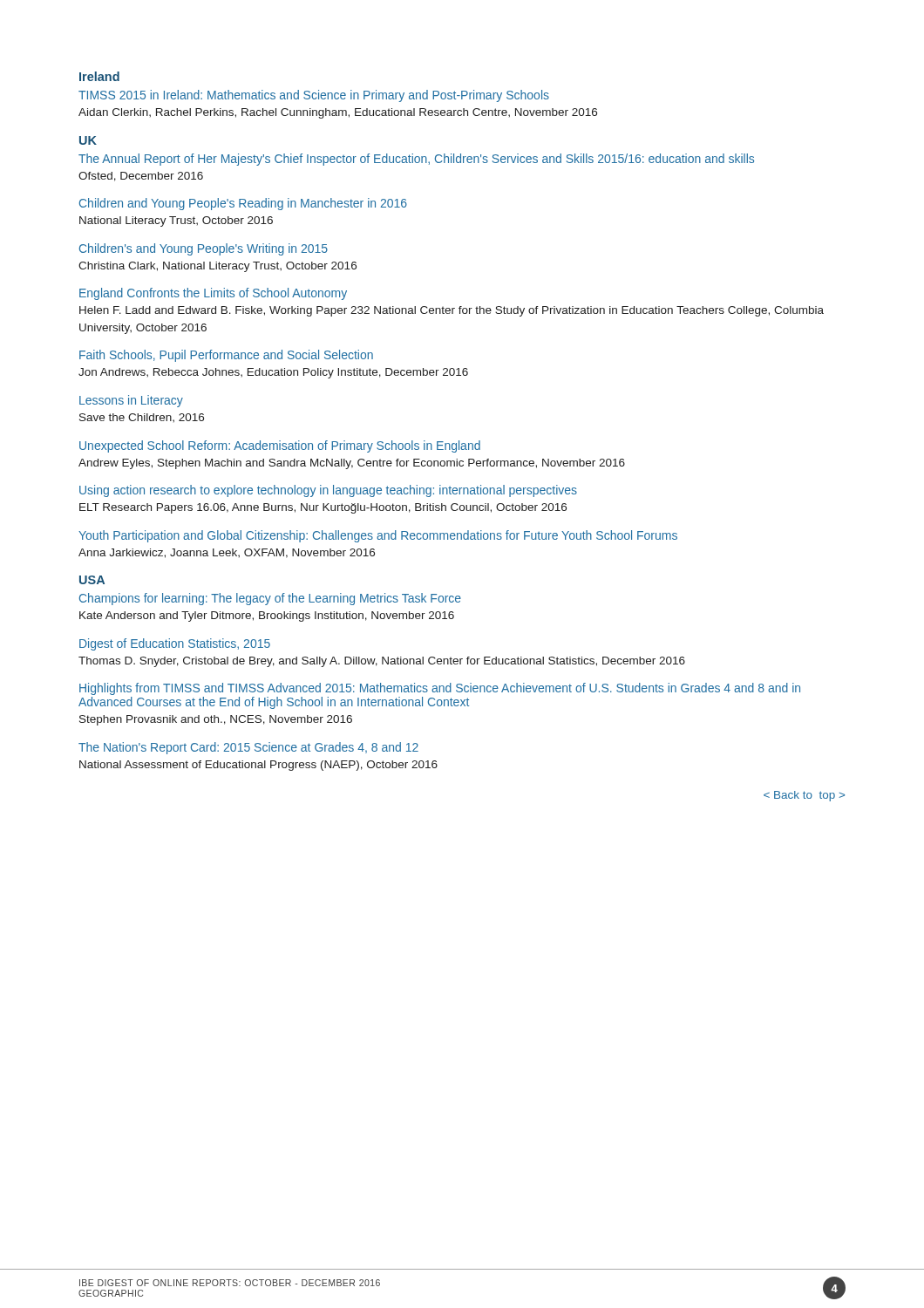This screenshot has height=1308, width=924.
Task: Find the list item with the text "TIMSS 2015 in Ireland: Mathematics and"
Action: (x=462, y=104)
